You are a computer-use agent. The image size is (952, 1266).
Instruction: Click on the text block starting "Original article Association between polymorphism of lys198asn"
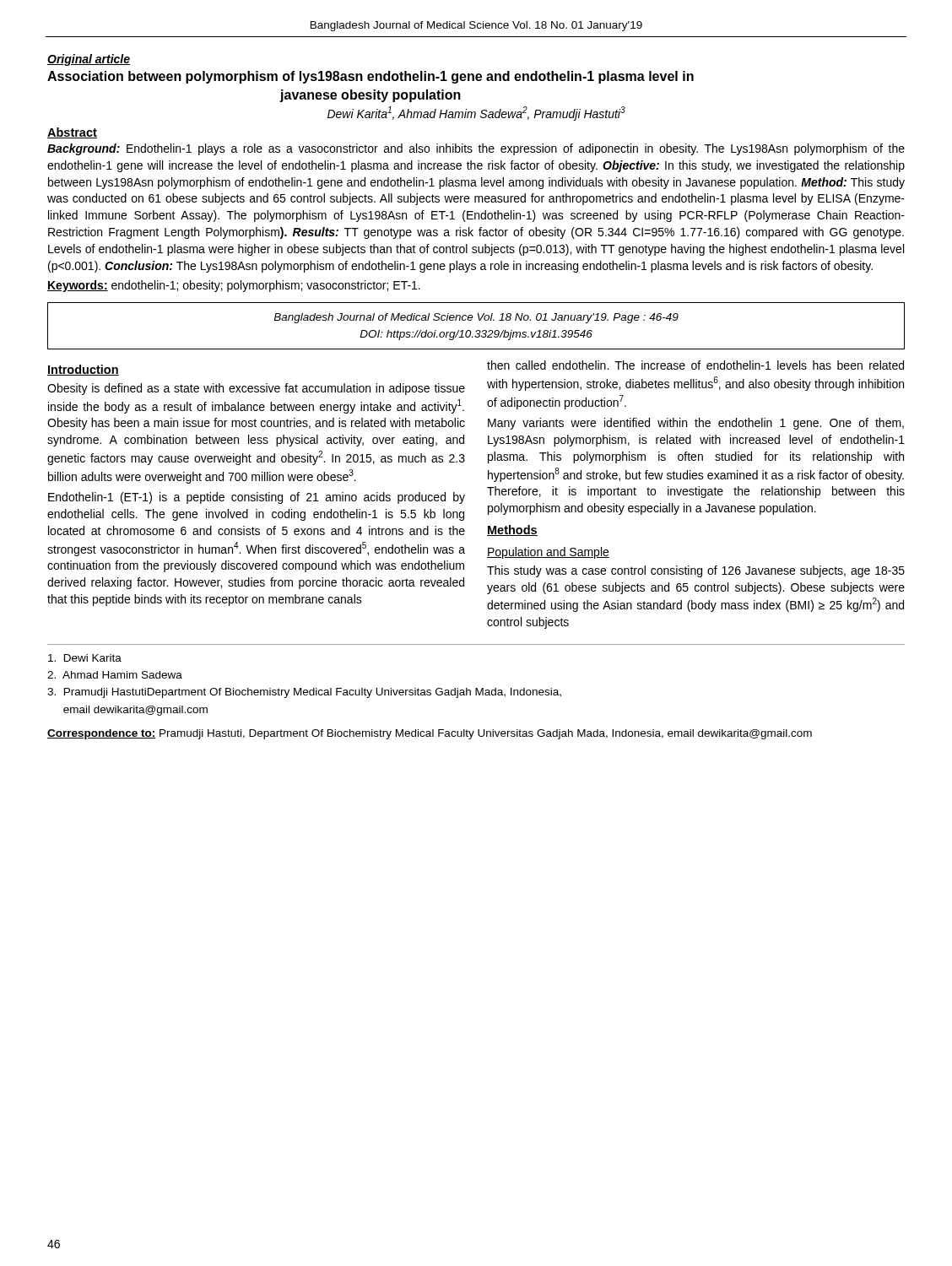pos(371,78)
